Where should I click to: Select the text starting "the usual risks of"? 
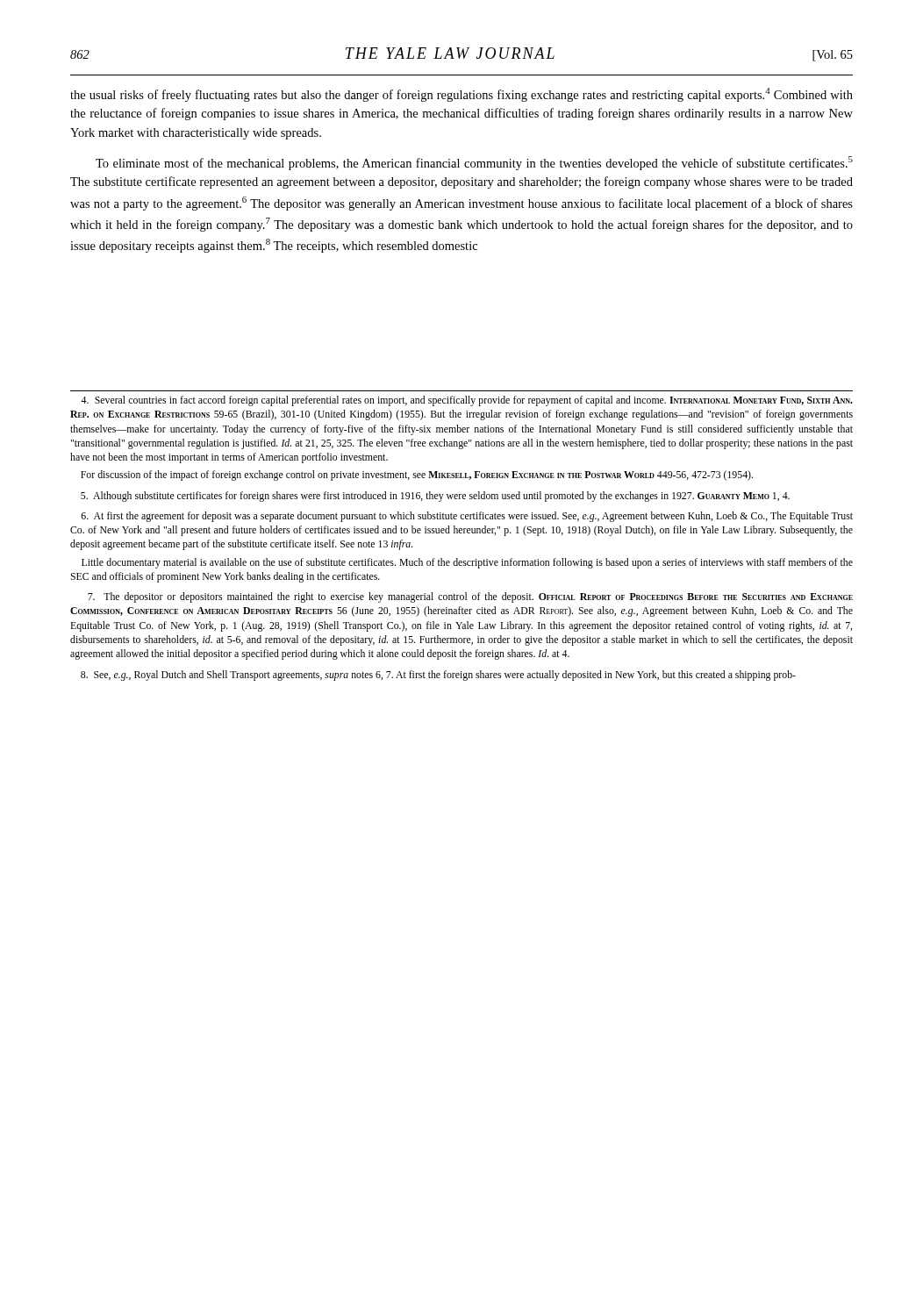tap(462, 170)
